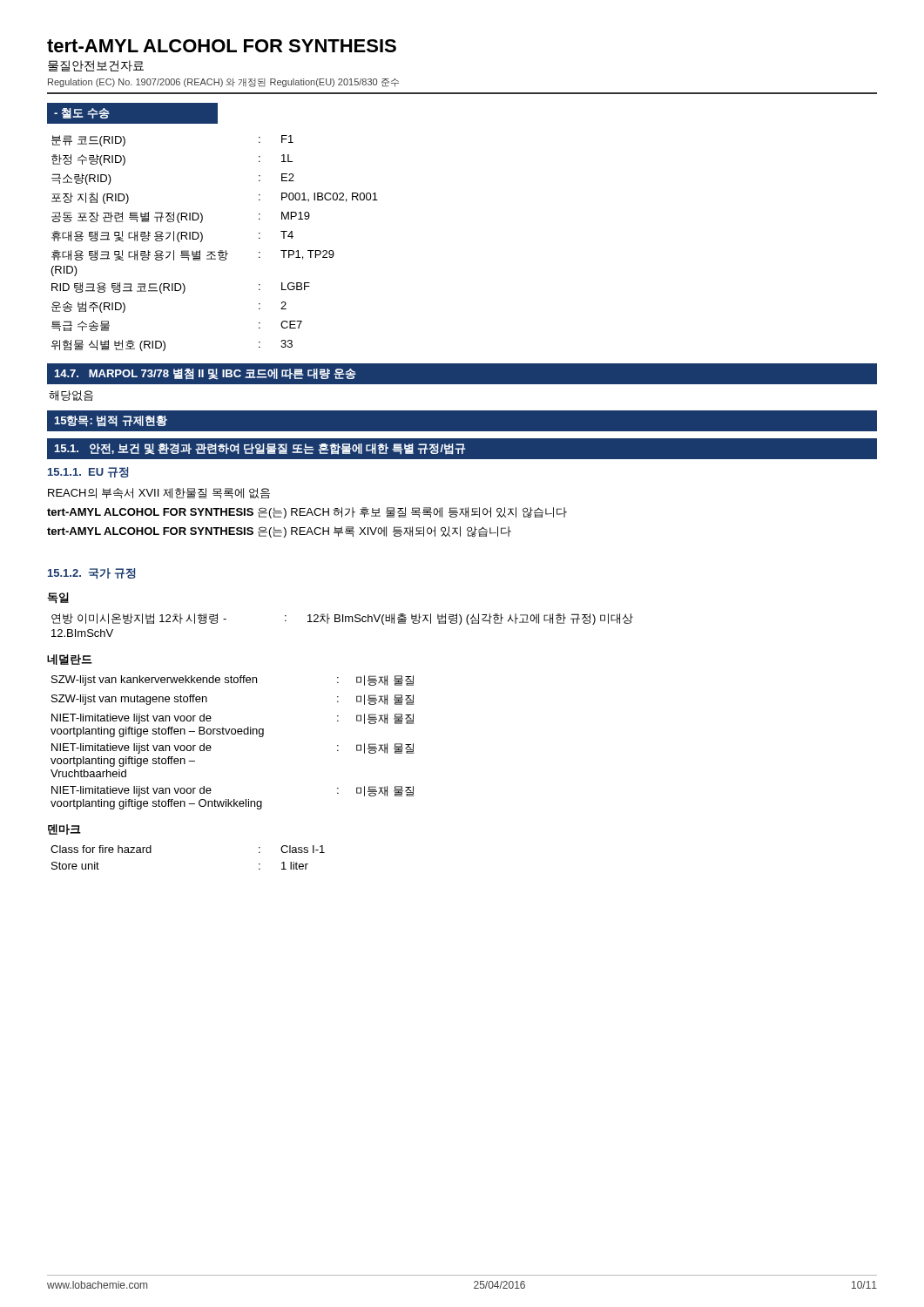Click on the section header containing "15.1.2. 국가 규정"
Image resolution: width=924 pixels, height=1307 pixels.
[x=92, y=573]
